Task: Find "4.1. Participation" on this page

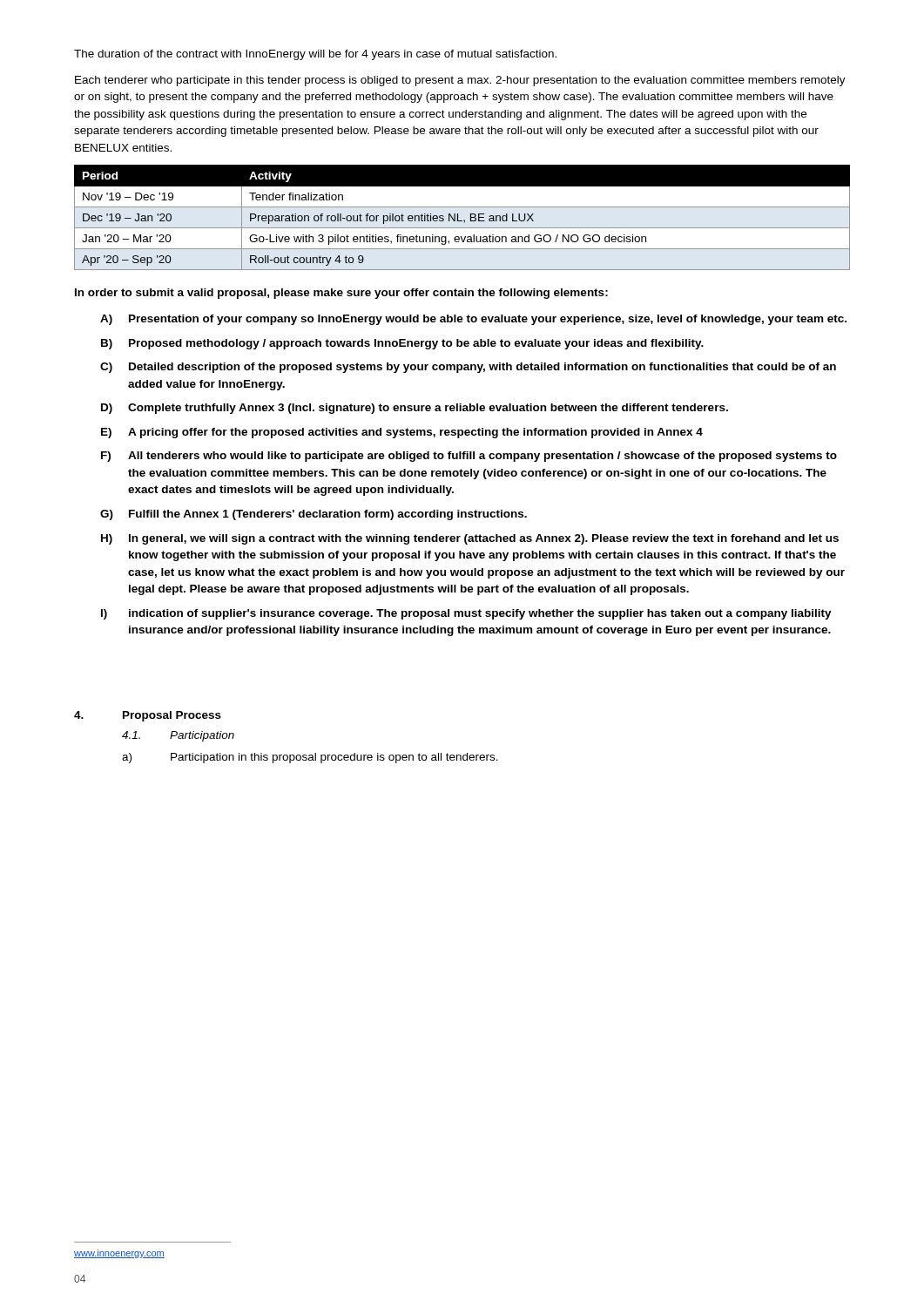Action: (178, 735)
